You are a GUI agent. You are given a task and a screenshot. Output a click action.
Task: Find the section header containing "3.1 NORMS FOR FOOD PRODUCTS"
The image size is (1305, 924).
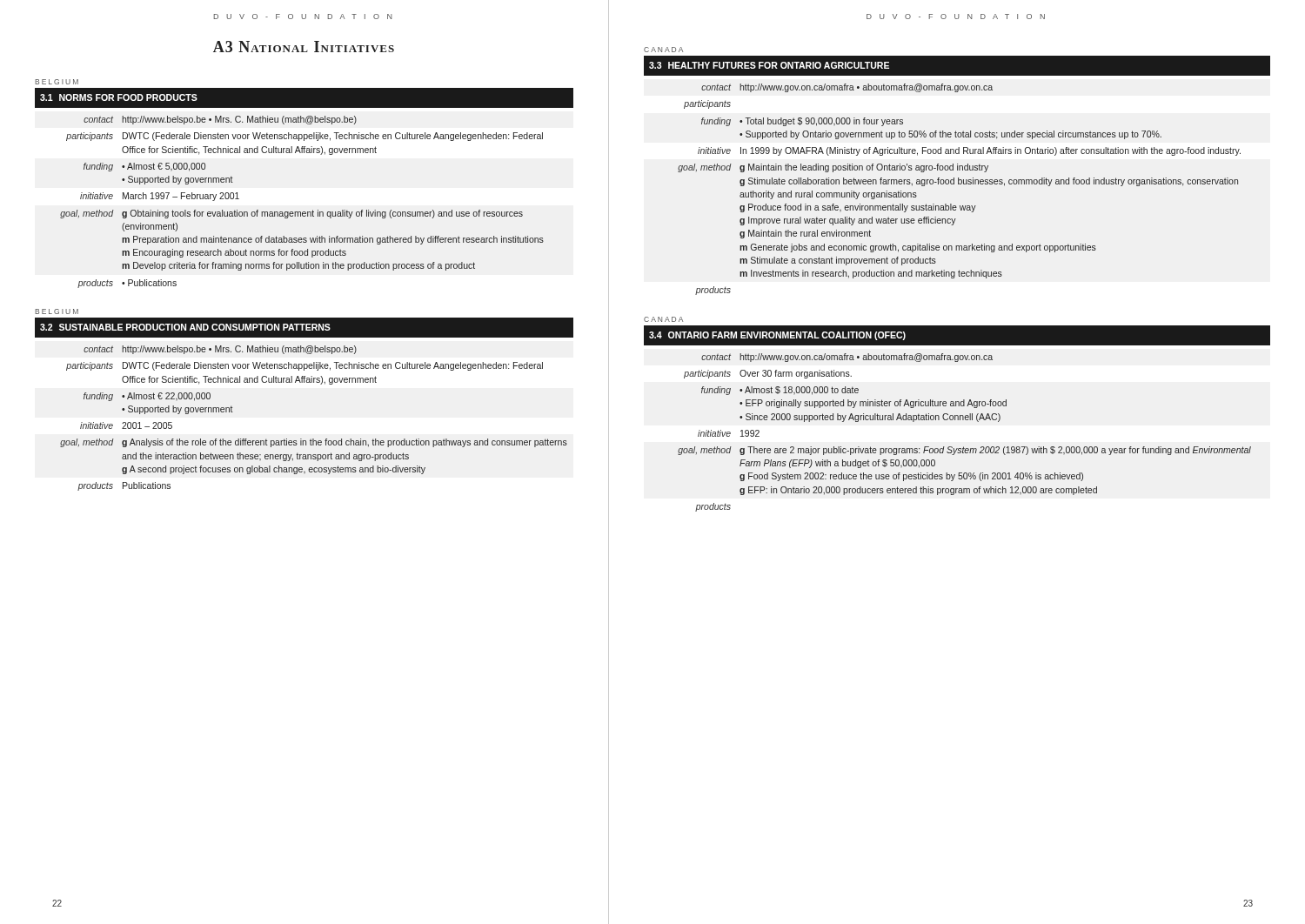tap(304, 98)
